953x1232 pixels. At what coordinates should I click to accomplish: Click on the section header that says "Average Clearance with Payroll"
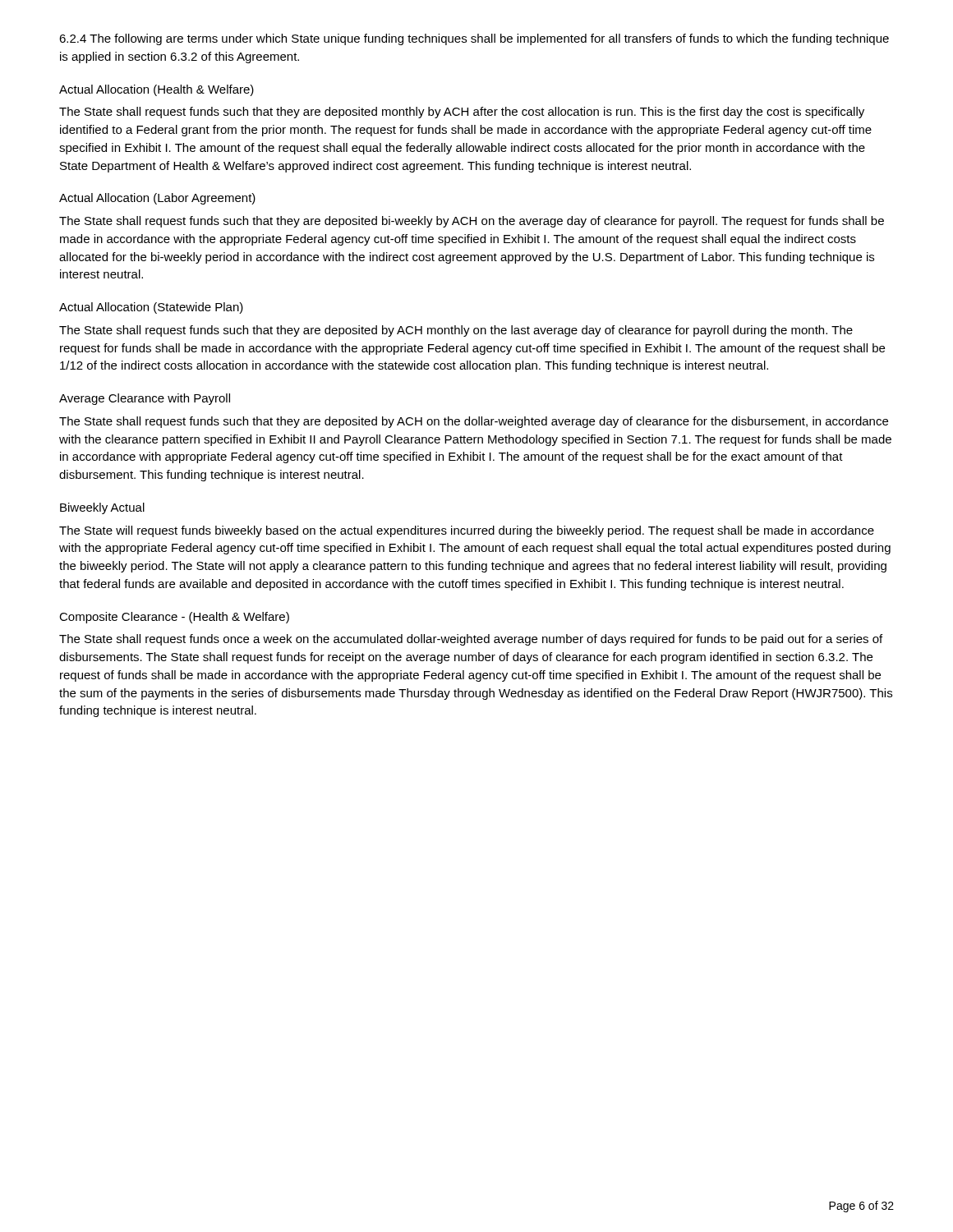145,398
